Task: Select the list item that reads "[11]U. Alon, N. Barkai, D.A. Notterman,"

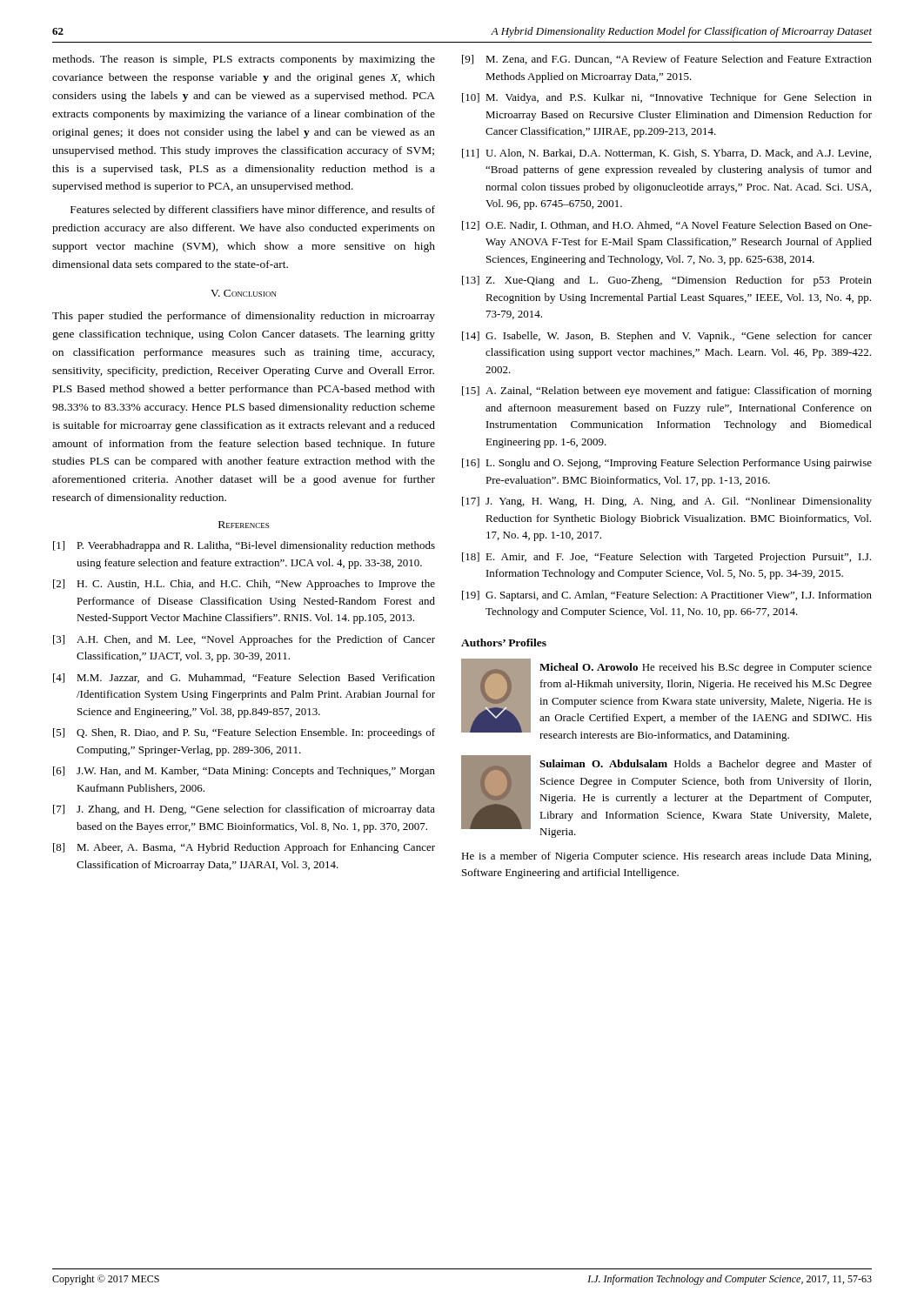Action: [666, 178]
